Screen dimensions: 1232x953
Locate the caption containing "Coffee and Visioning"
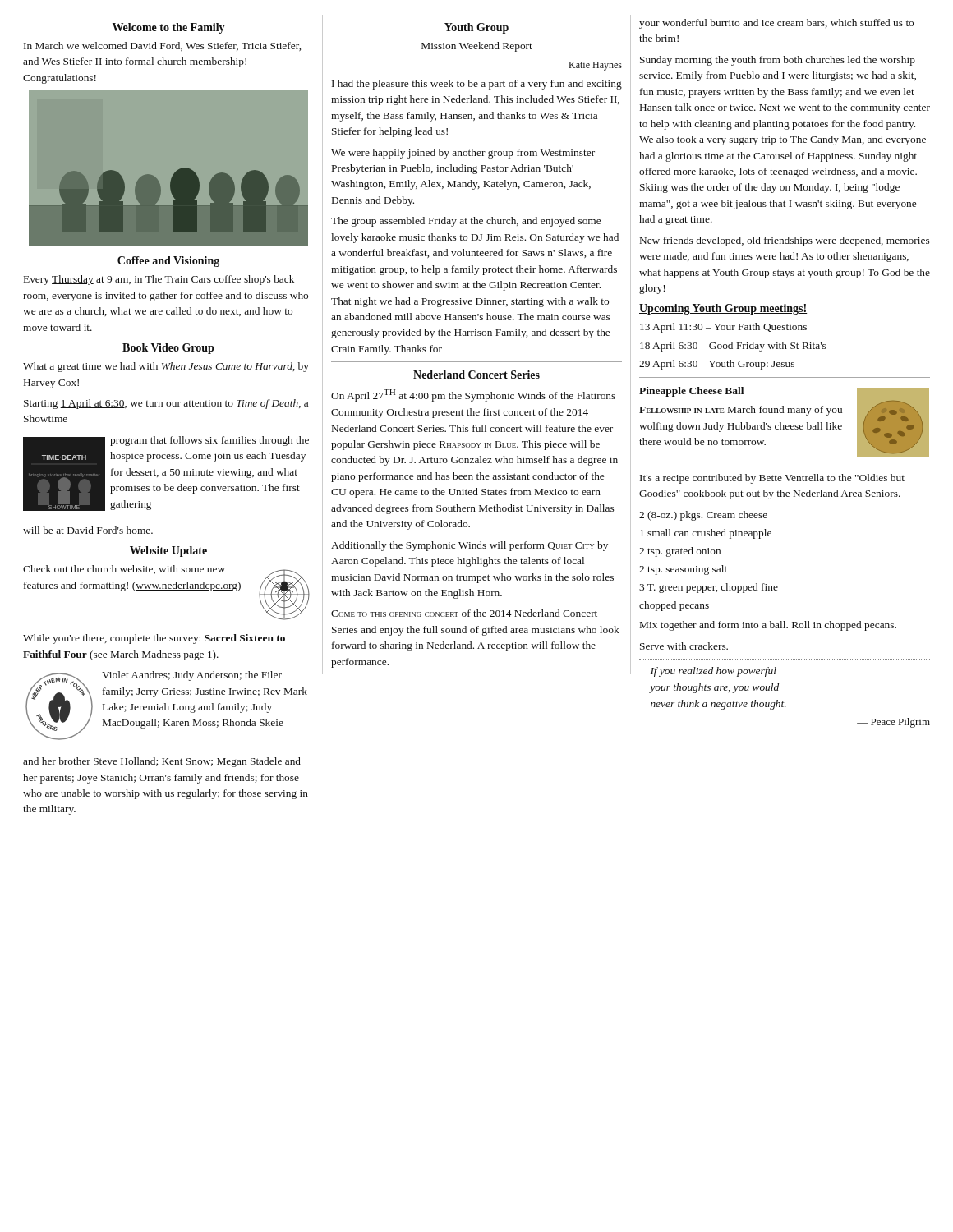(x=168, y=261)
